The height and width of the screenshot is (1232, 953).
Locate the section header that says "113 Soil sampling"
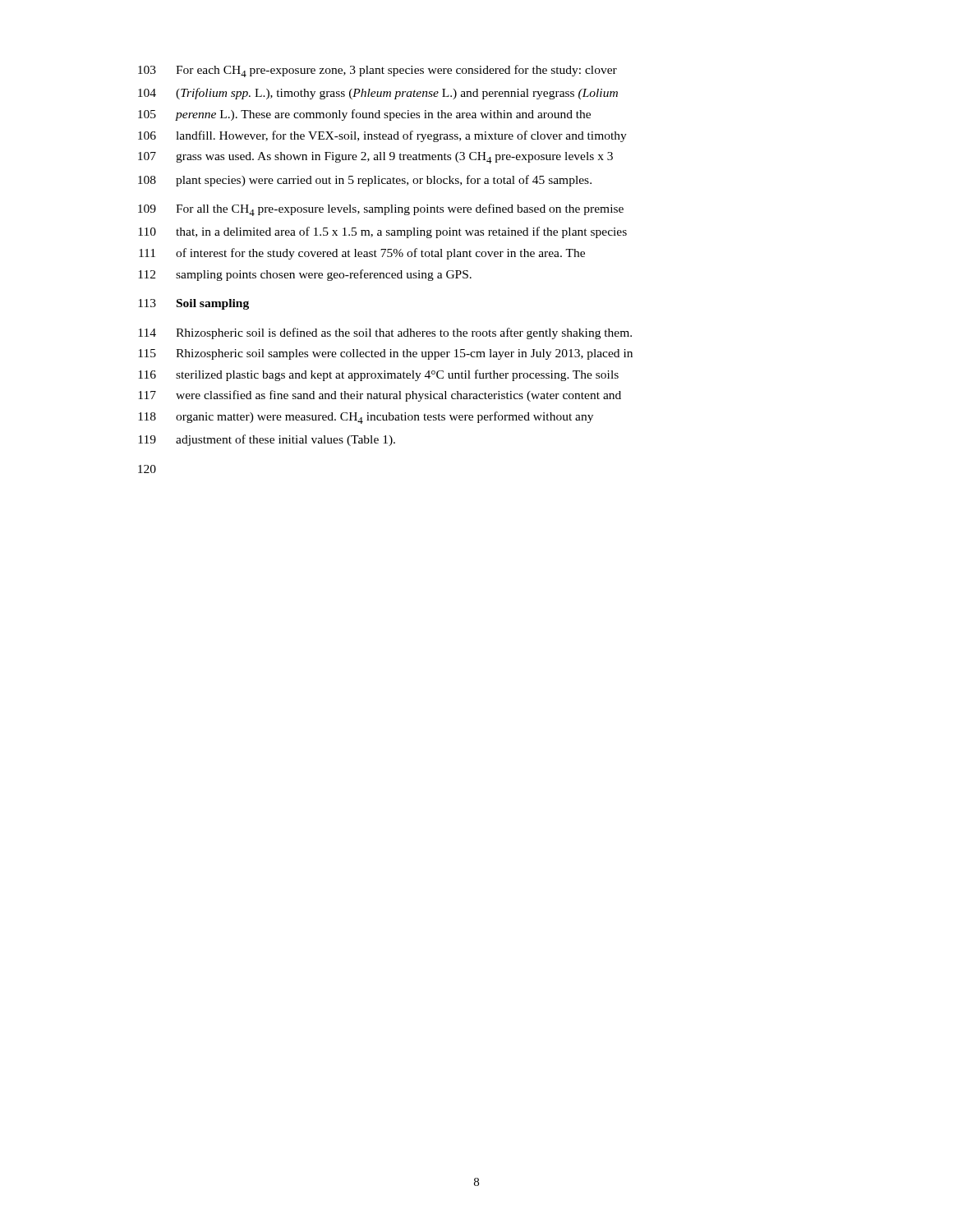coord(193,304)
